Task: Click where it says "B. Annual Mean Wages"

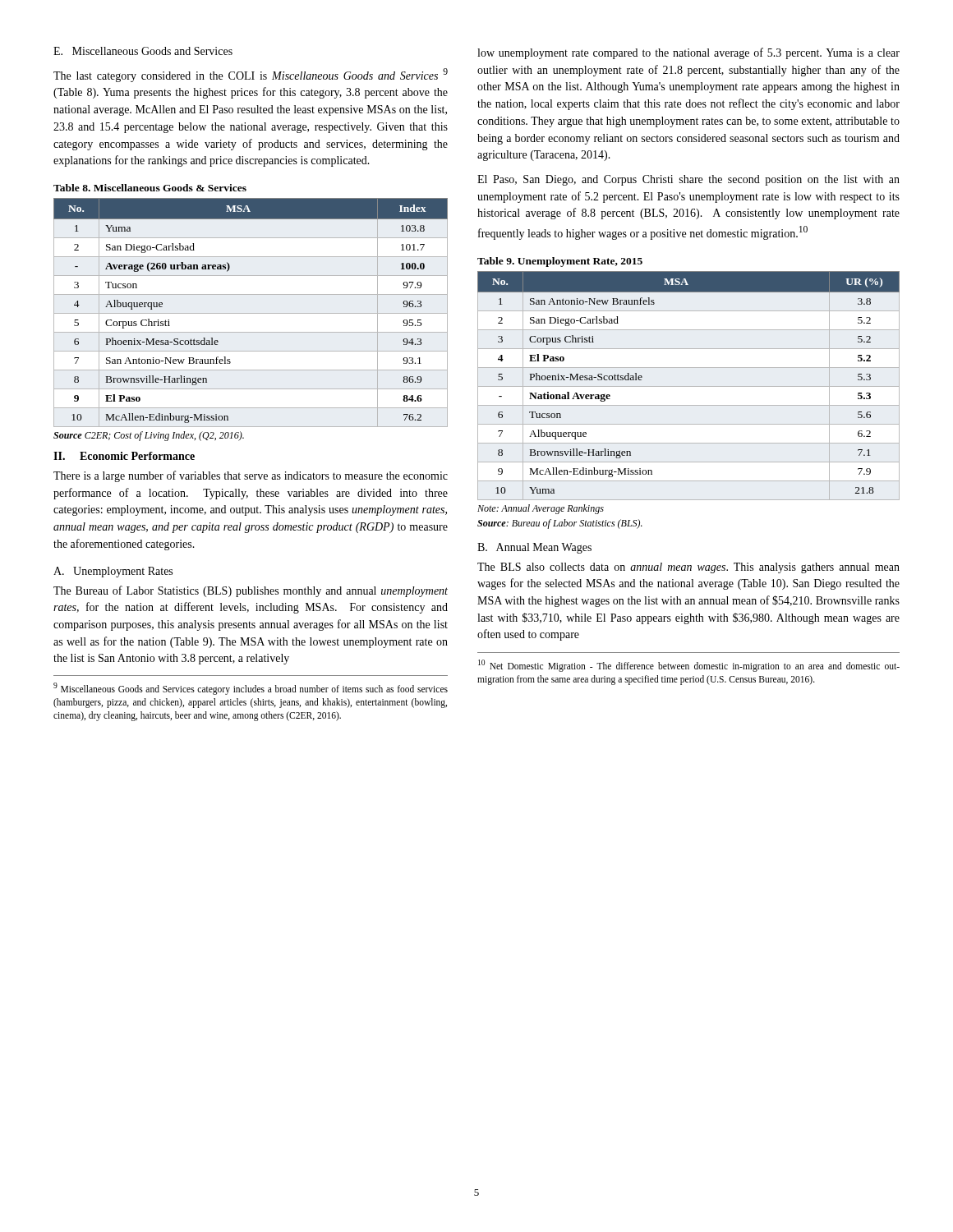Action: click(534, 548)
